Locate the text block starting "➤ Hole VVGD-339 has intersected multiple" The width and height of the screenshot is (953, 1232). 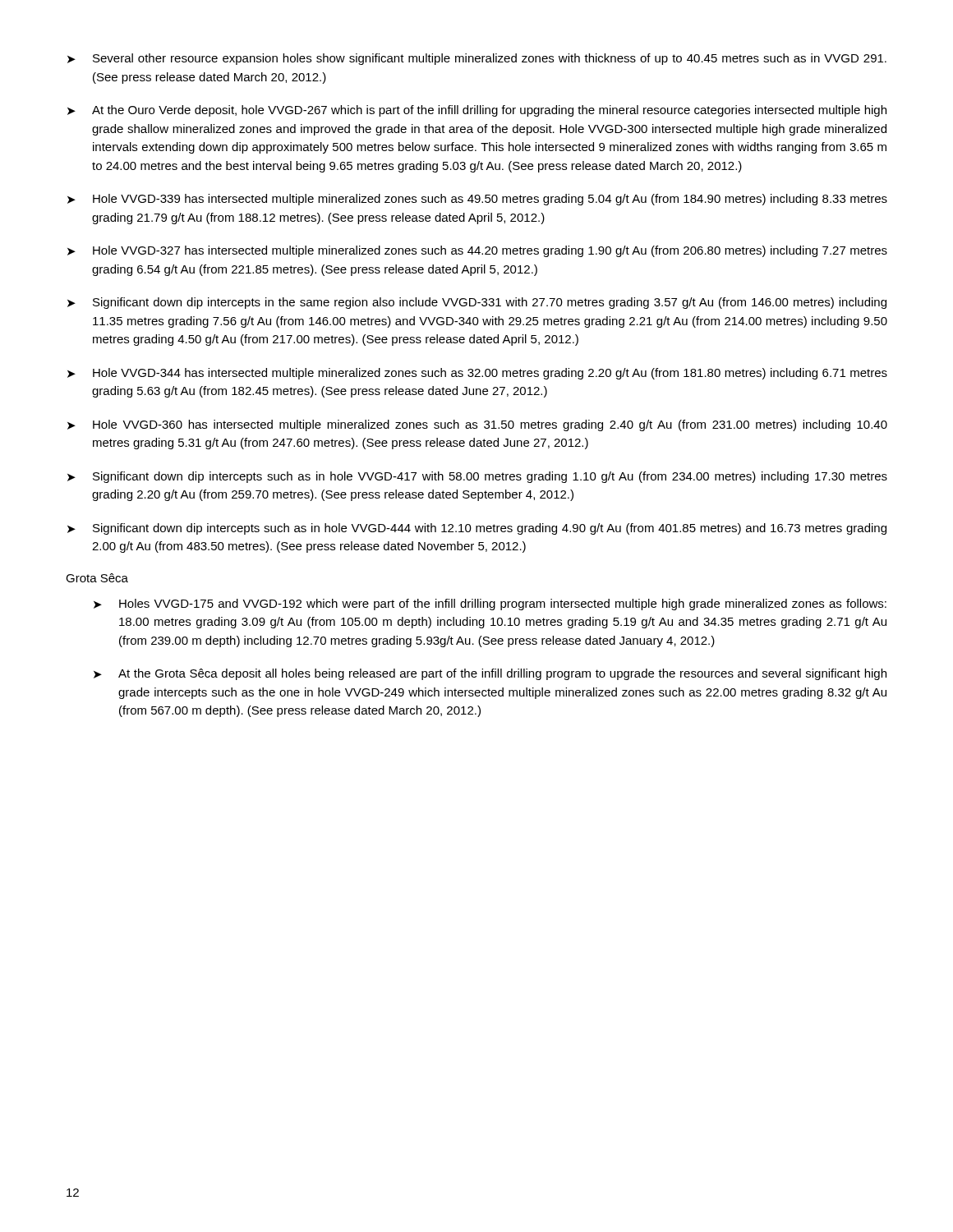tap(476, 208)
